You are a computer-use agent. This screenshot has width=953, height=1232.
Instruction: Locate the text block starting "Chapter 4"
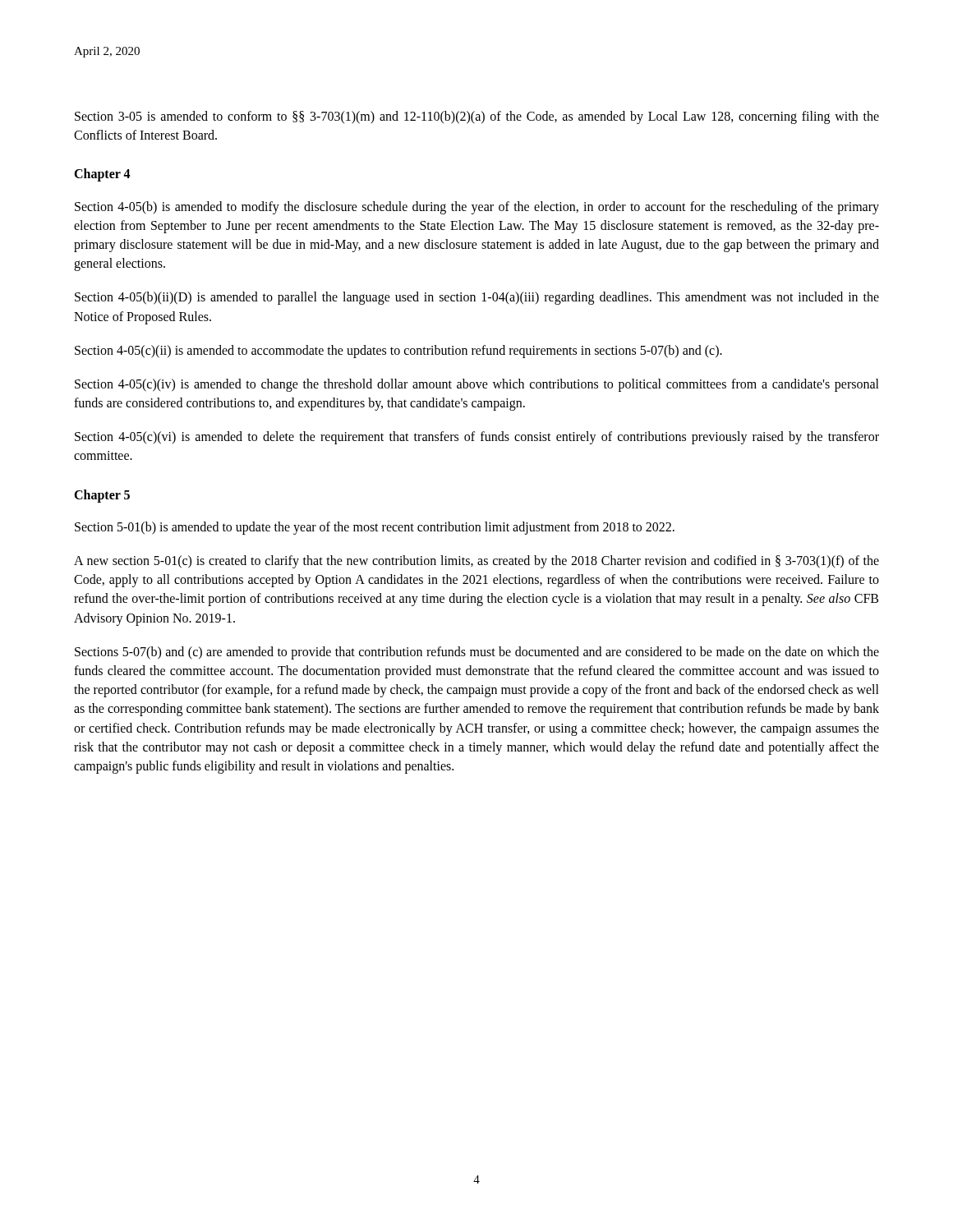point(102,174)
